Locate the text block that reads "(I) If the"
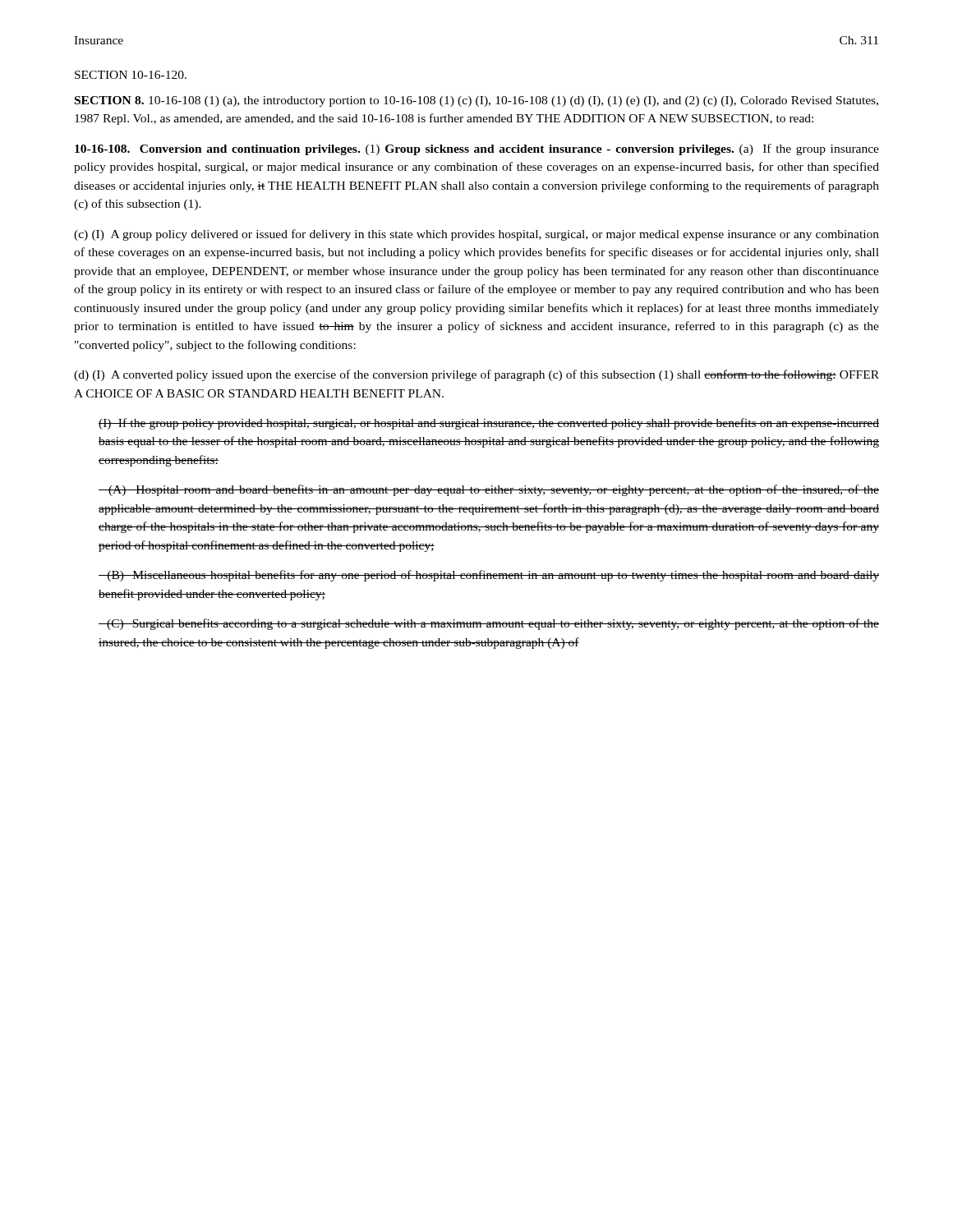 click(x=489, y=441)
